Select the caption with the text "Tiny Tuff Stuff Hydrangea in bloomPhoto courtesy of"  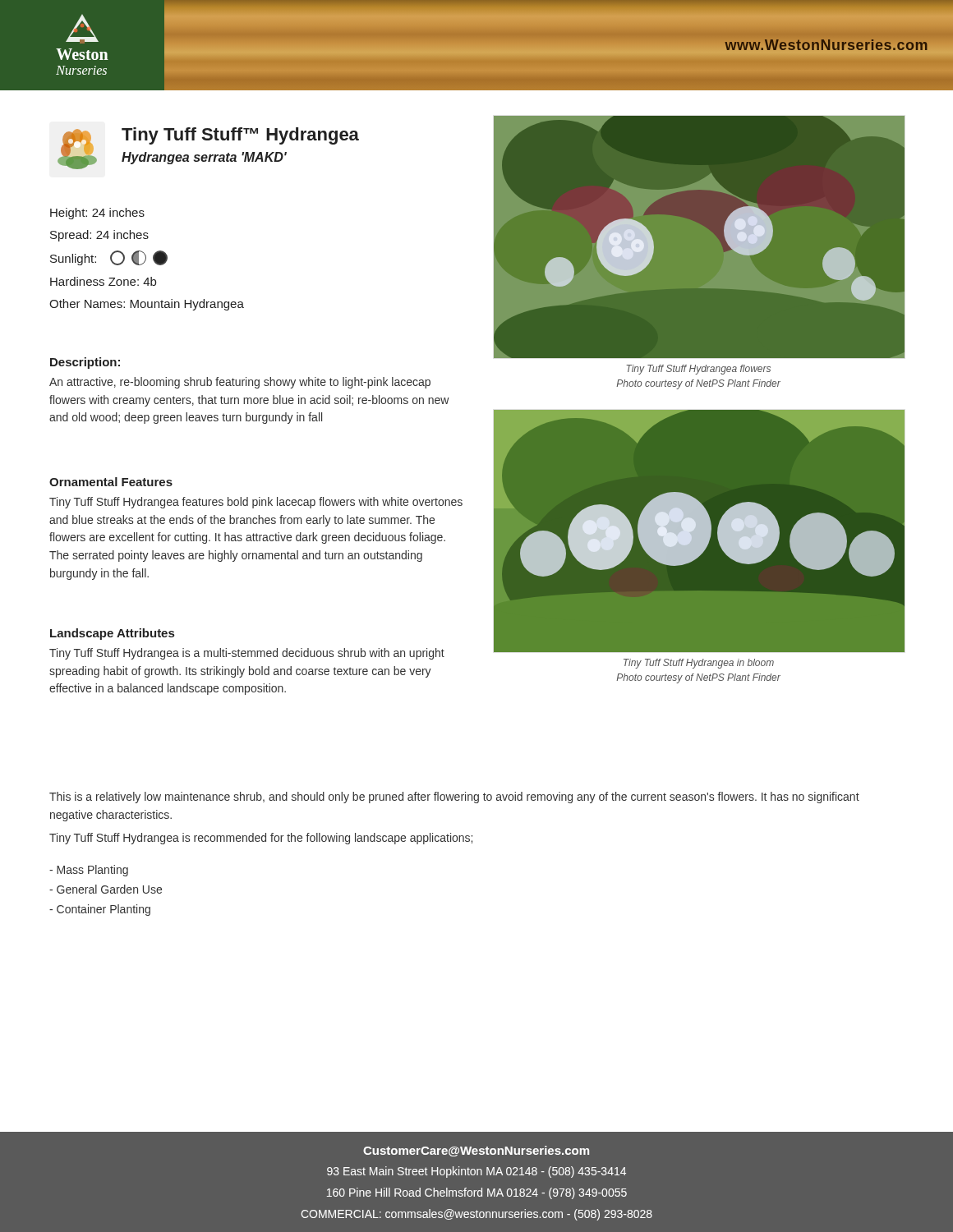pyautogui.click(x=698, y=670)
